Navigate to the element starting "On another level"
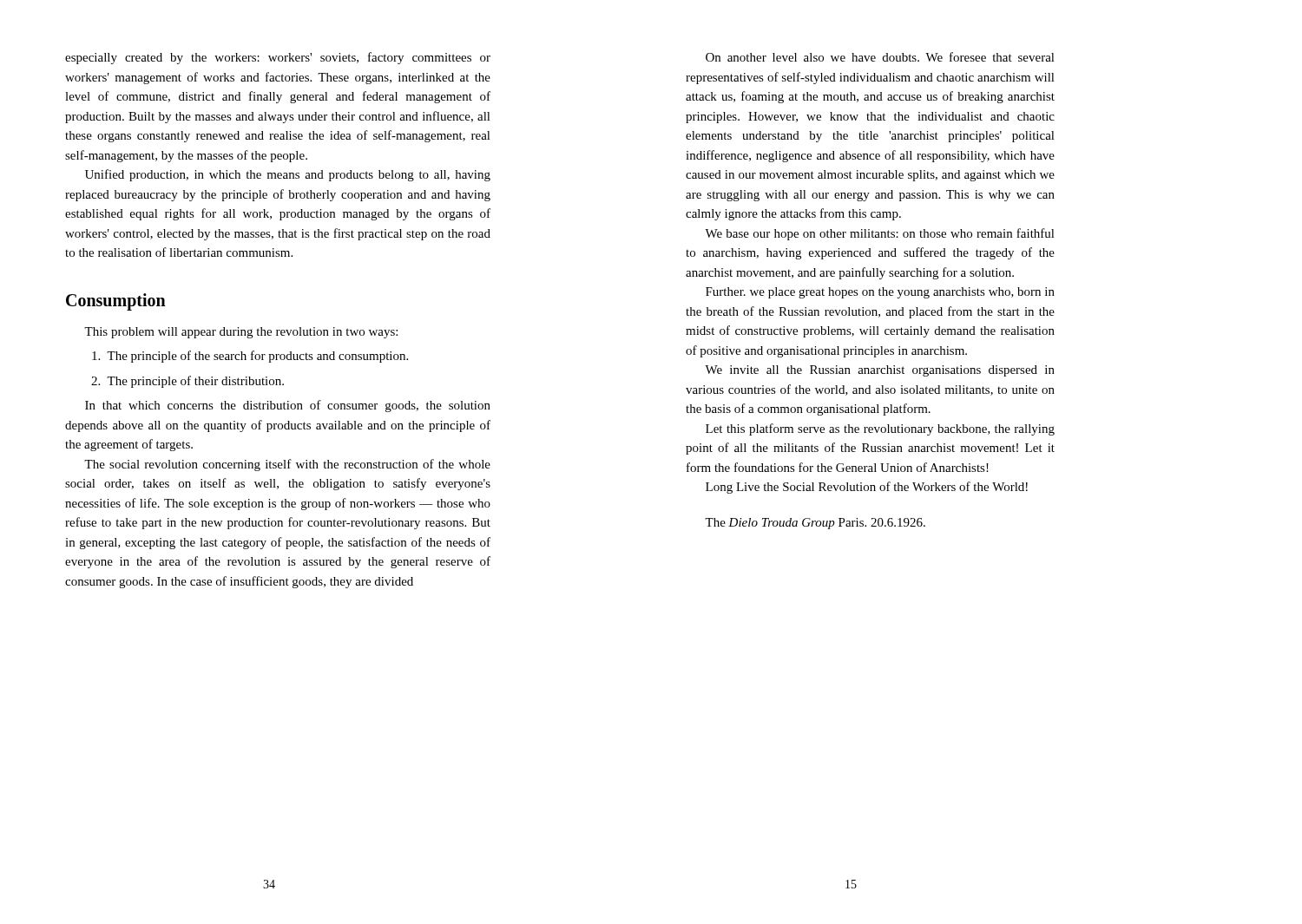Screen dimensions: 924x1302 pyautogui.click(x=870, y=136)
